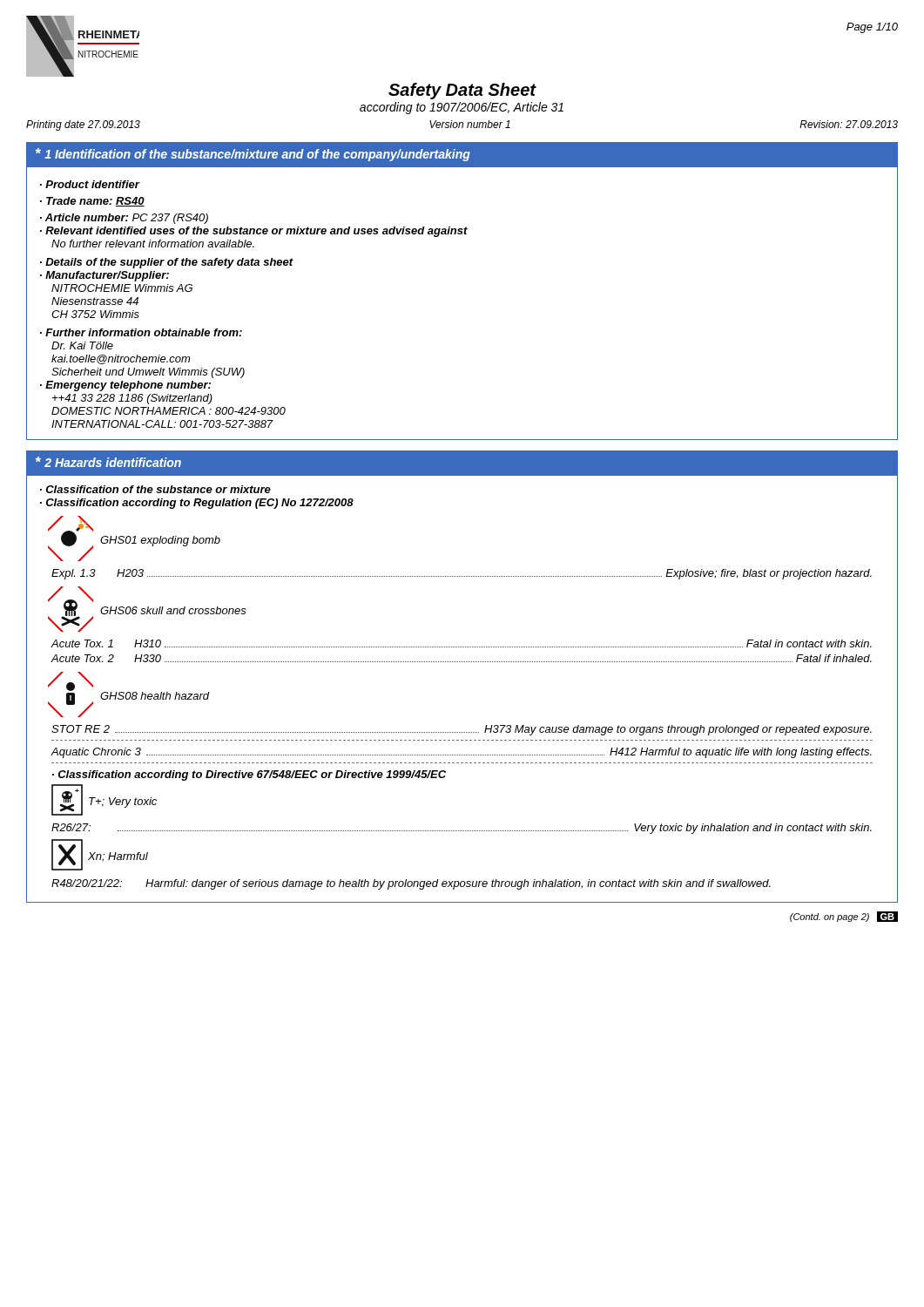The height and width of the screenshot is (1307, 924).
Task: Navigate to the text starting "· Details of the supplier of the"
Action: (167, 263)
